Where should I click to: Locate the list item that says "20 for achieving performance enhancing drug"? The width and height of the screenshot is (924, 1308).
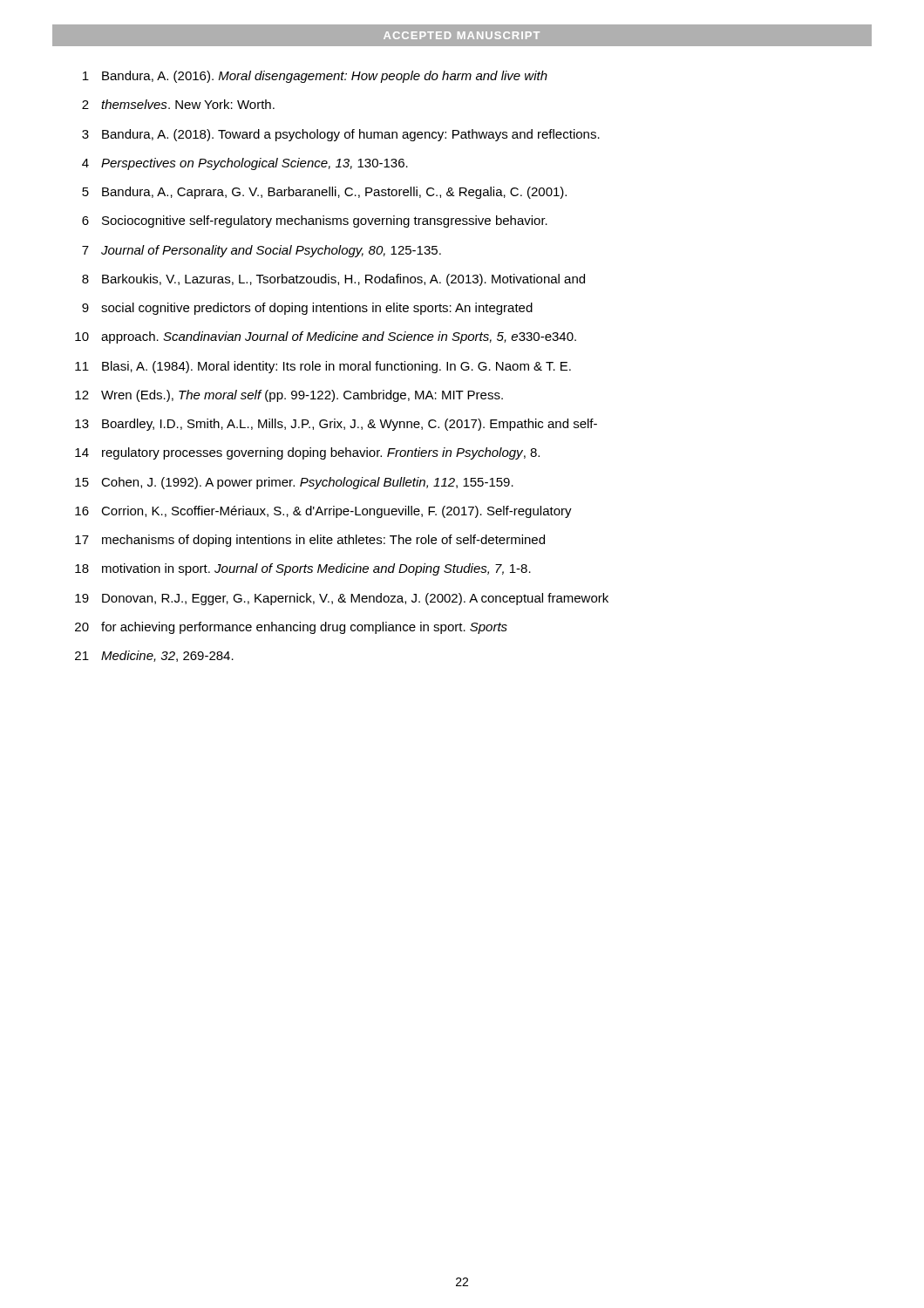[x=462, y=626]
